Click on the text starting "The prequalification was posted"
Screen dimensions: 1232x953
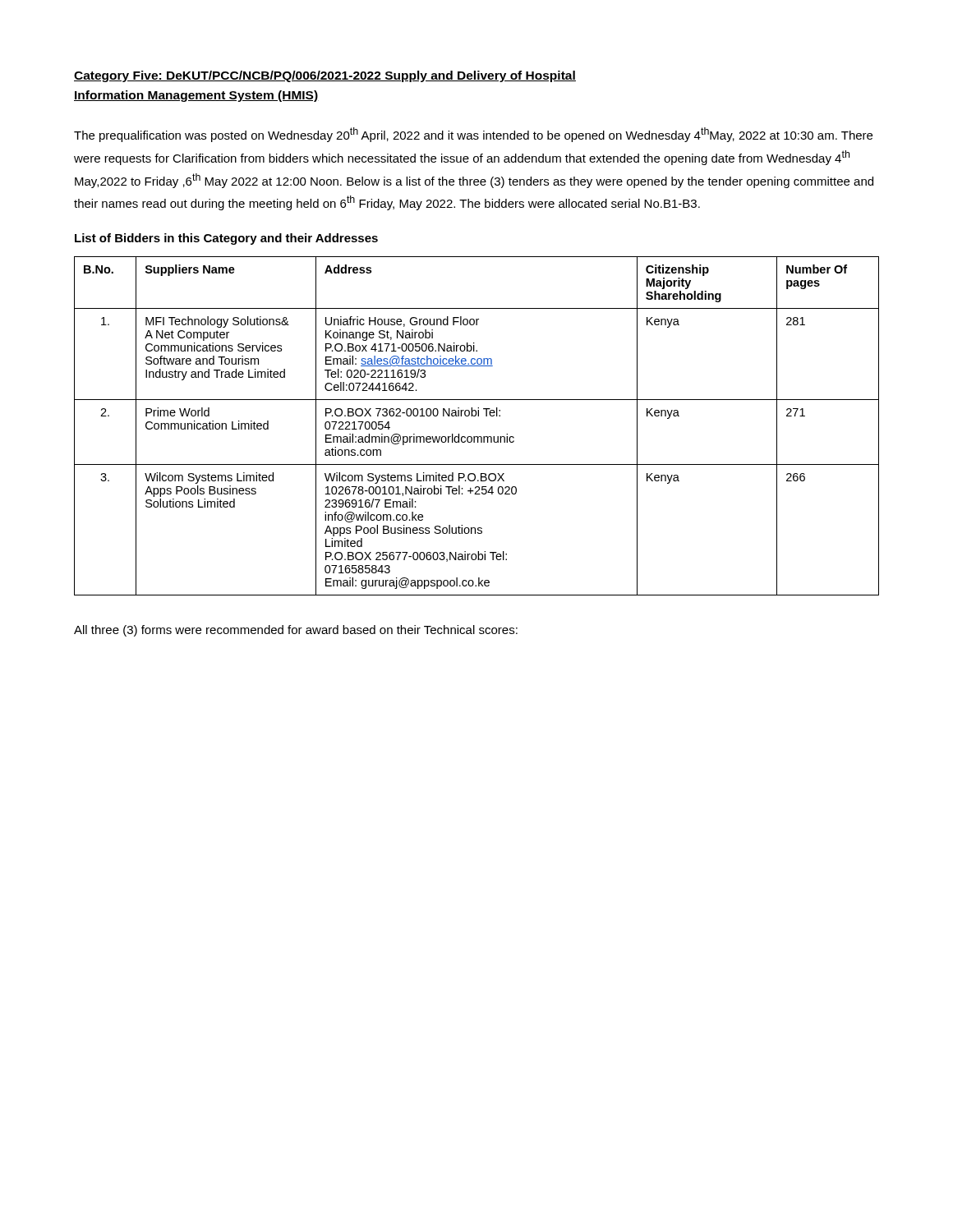click(x=474, y=168)
